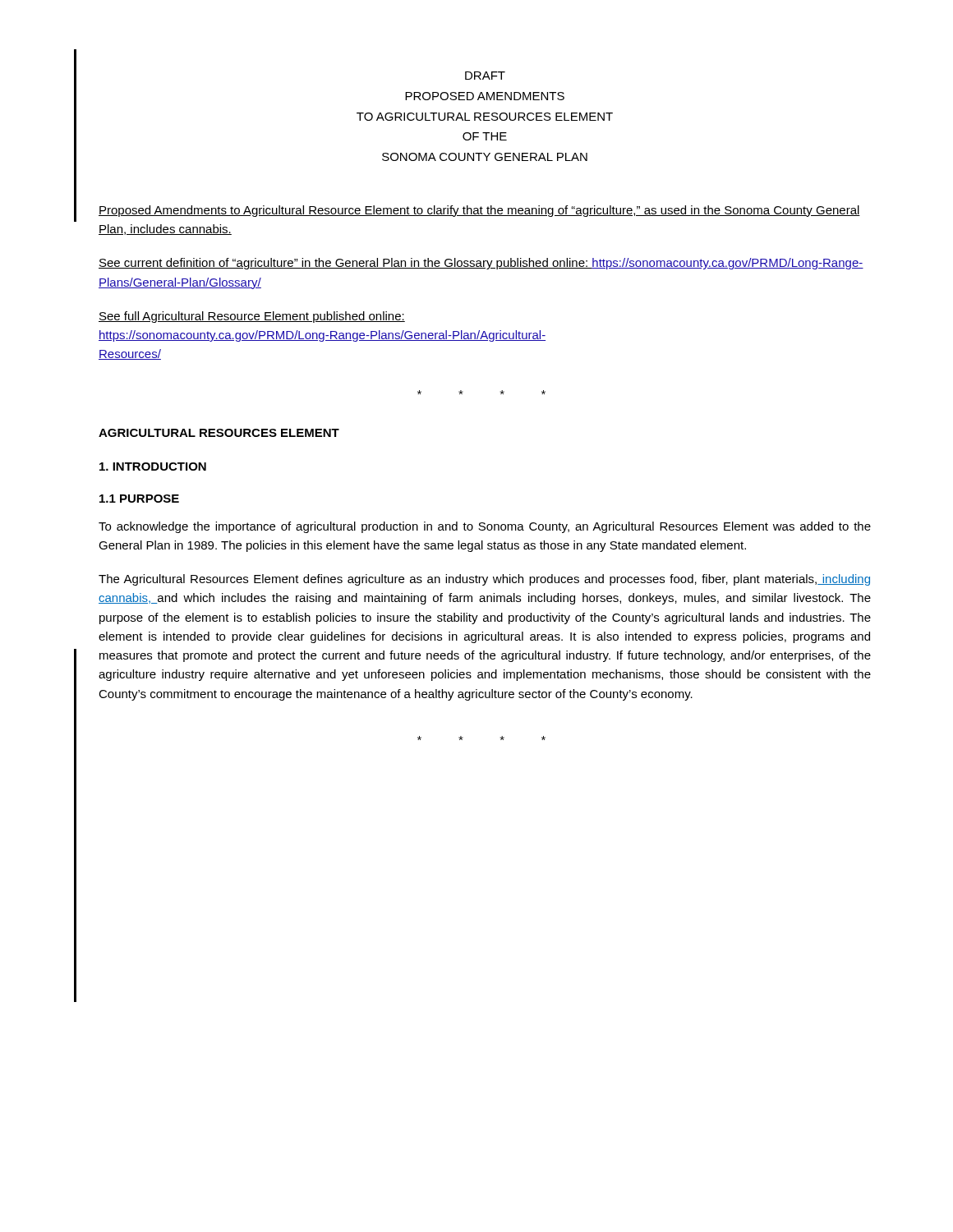The height and width of the screenshot is (1232, 953).
Task: Find the block starting "The Agricultural Resources Element defines"
Action: tap(485, 636)
